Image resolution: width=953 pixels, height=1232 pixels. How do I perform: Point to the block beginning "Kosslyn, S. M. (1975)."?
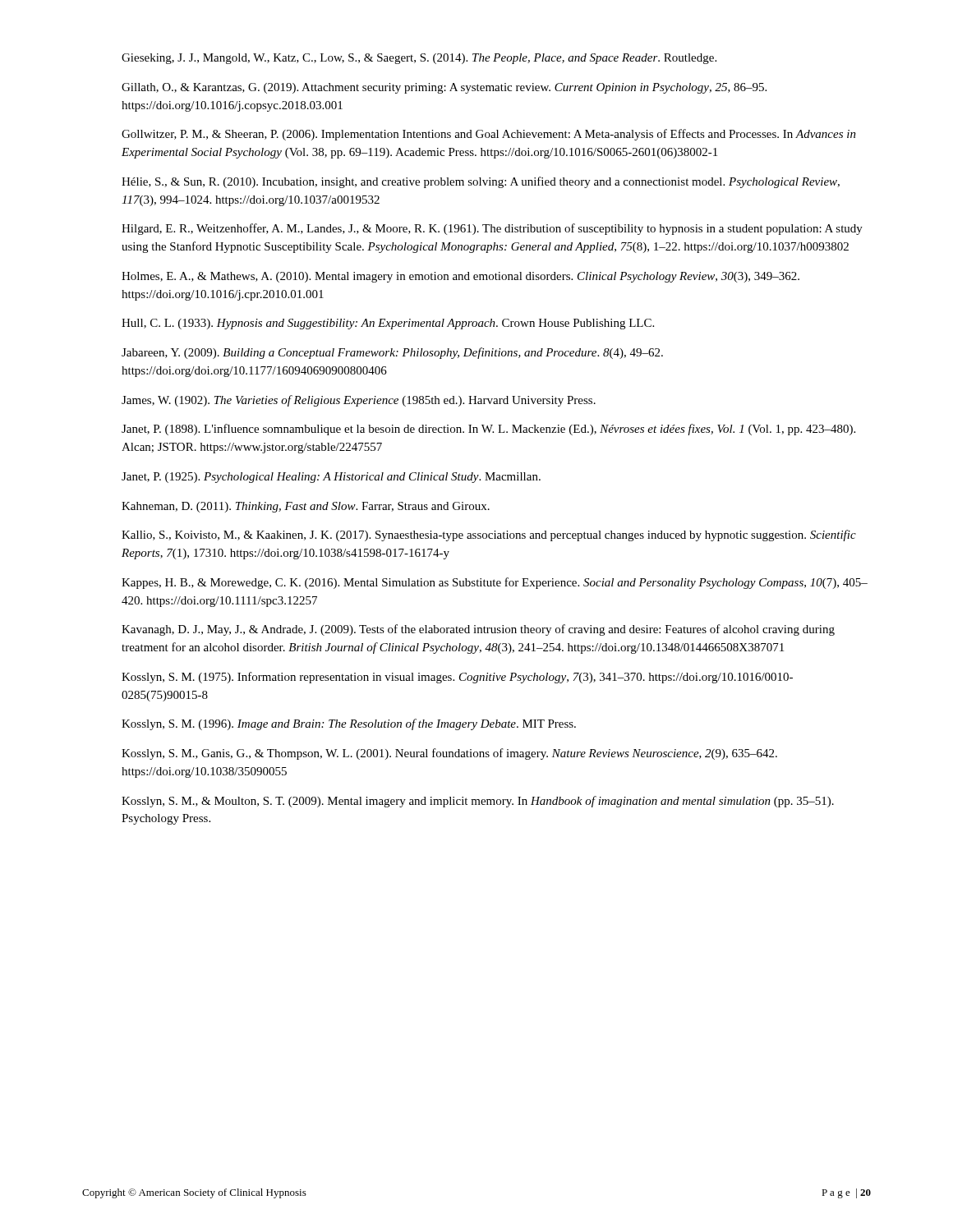click(476, 686)
